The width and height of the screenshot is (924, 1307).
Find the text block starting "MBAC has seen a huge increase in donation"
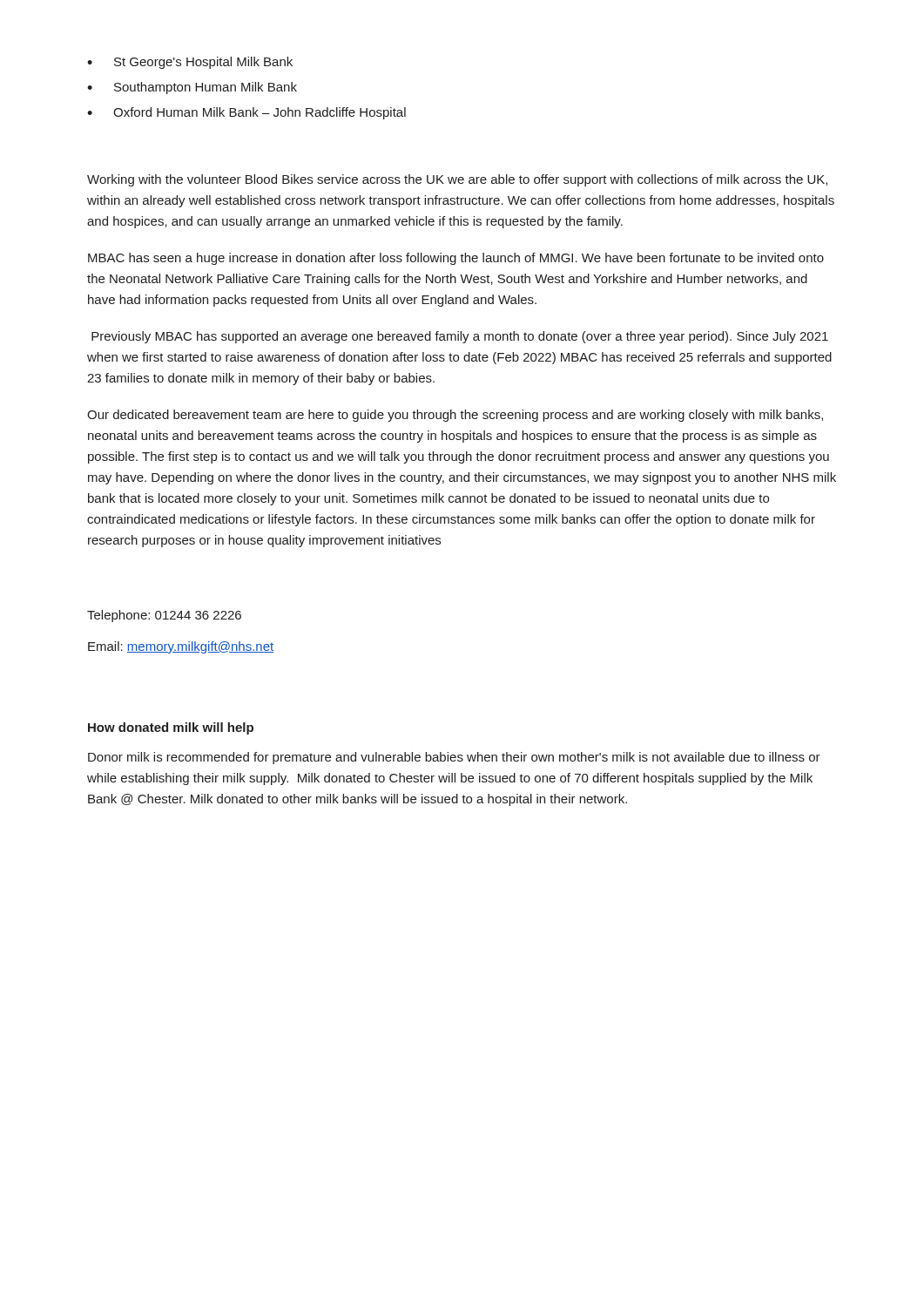456,278
